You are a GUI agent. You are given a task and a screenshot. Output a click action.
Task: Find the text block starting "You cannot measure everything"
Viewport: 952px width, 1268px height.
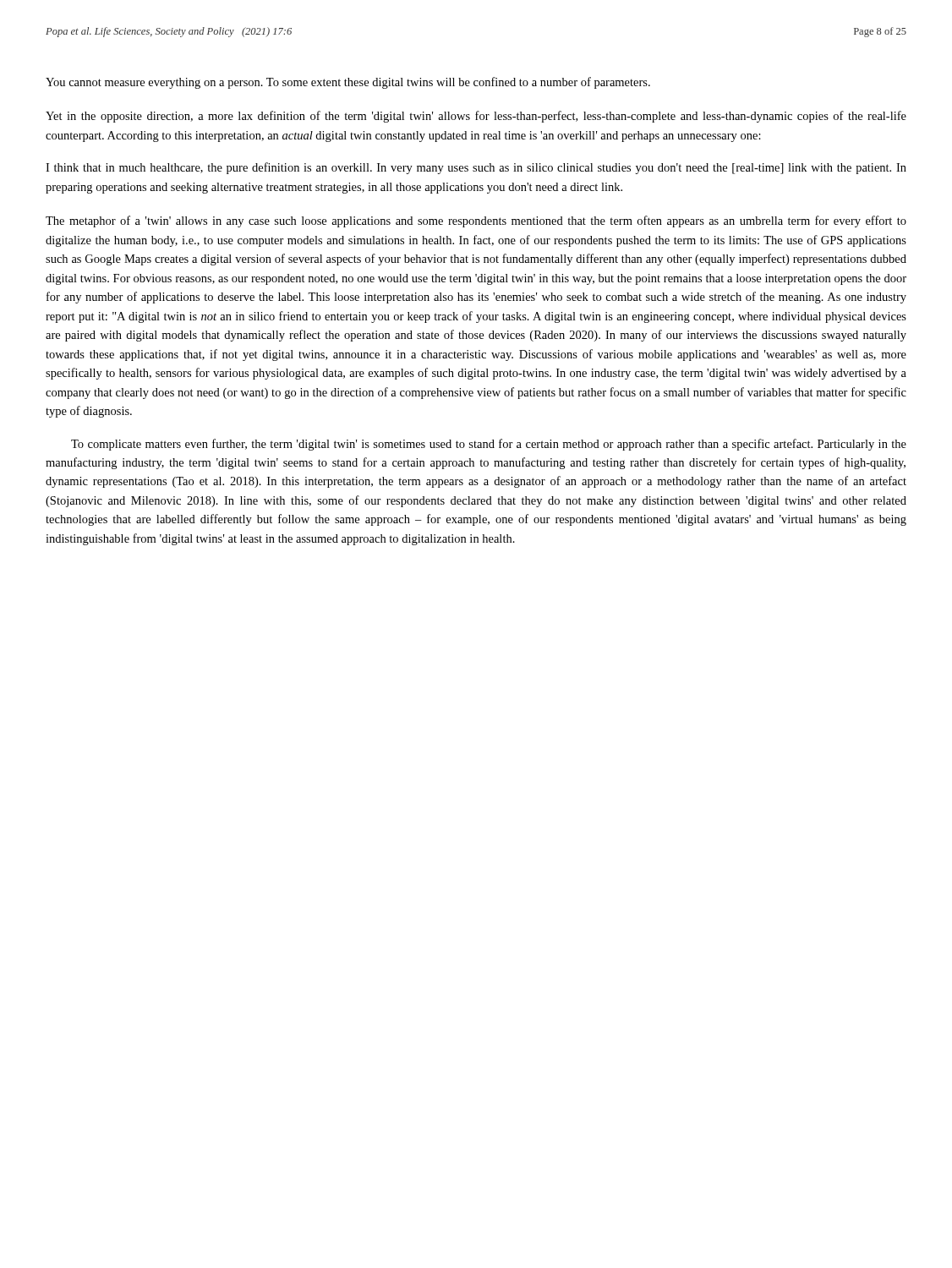point(348,82)
